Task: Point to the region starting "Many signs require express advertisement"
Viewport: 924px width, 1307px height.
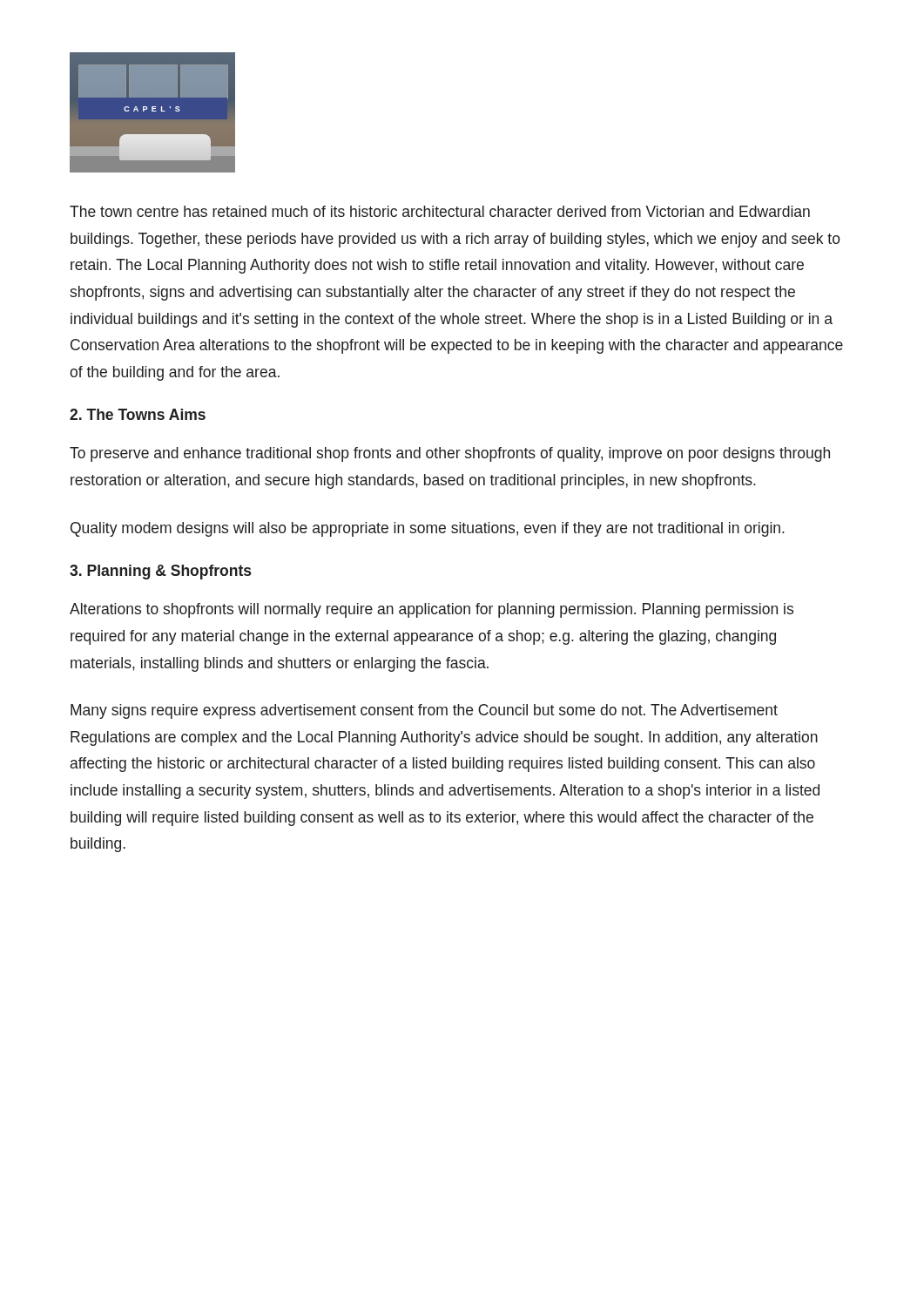Action: 445,777
